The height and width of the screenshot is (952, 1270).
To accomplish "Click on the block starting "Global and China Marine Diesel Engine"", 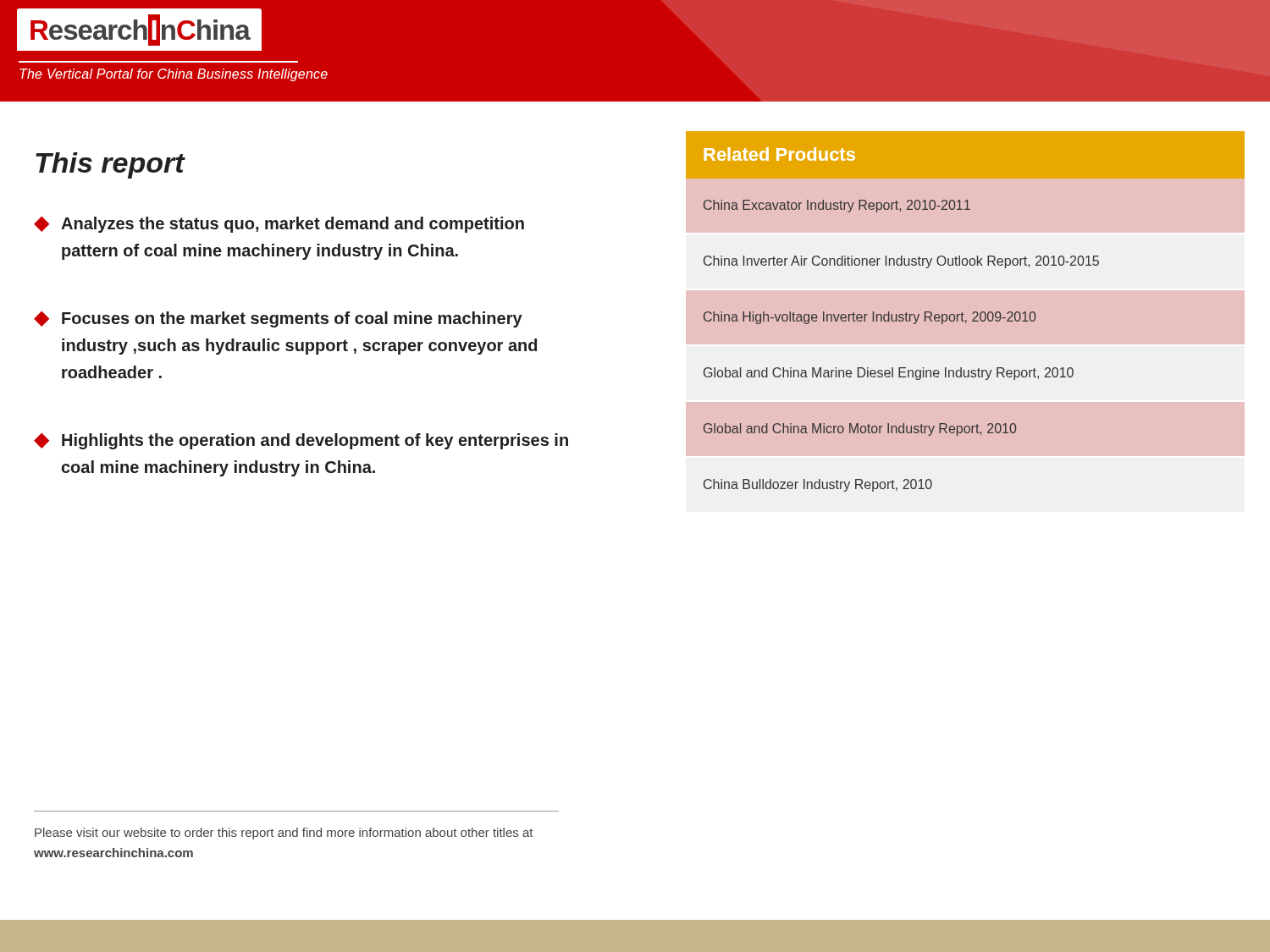I will click(x=888, y=373).
